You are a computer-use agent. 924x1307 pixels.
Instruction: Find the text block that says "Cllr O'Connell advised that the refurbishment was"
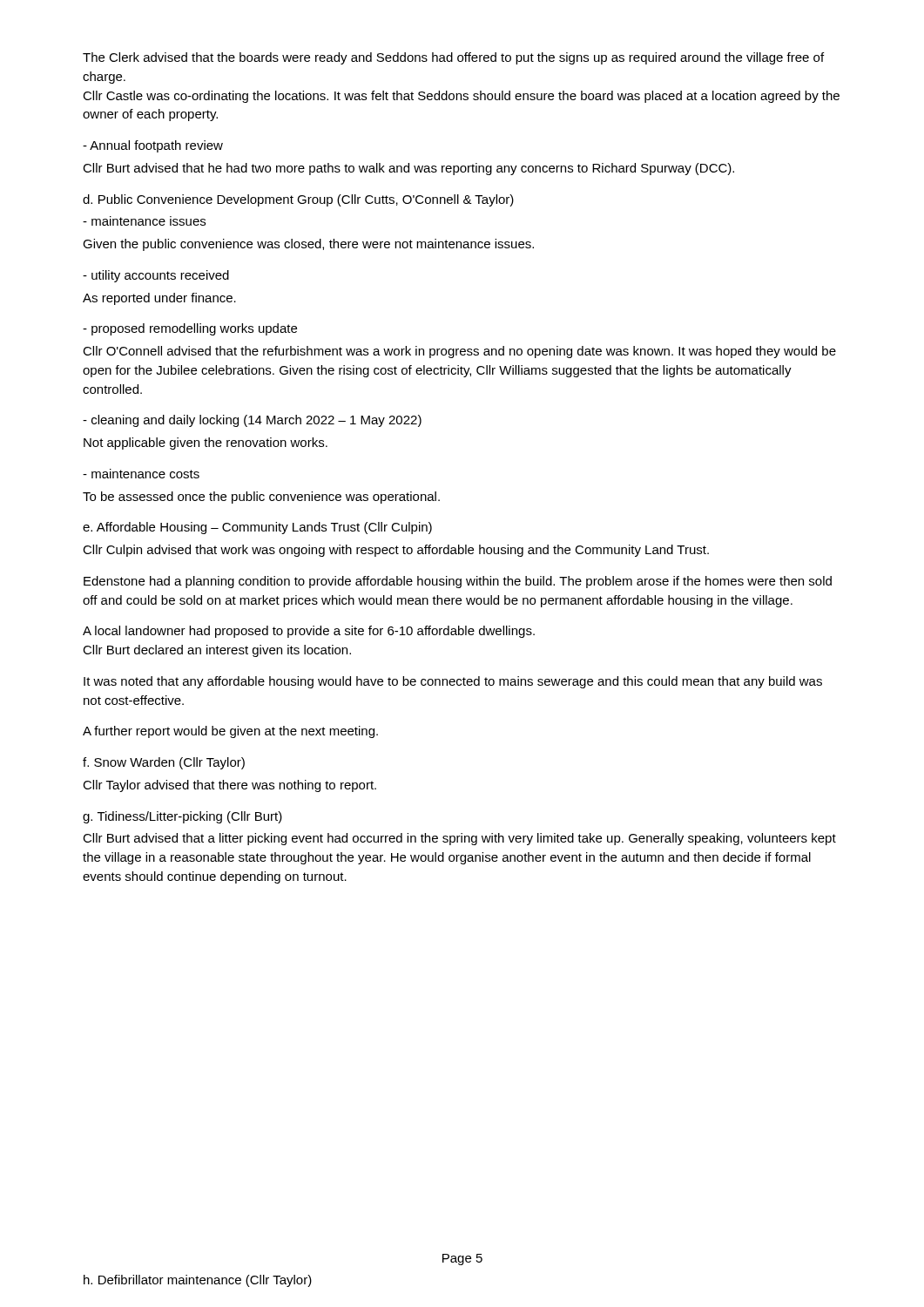462,370
